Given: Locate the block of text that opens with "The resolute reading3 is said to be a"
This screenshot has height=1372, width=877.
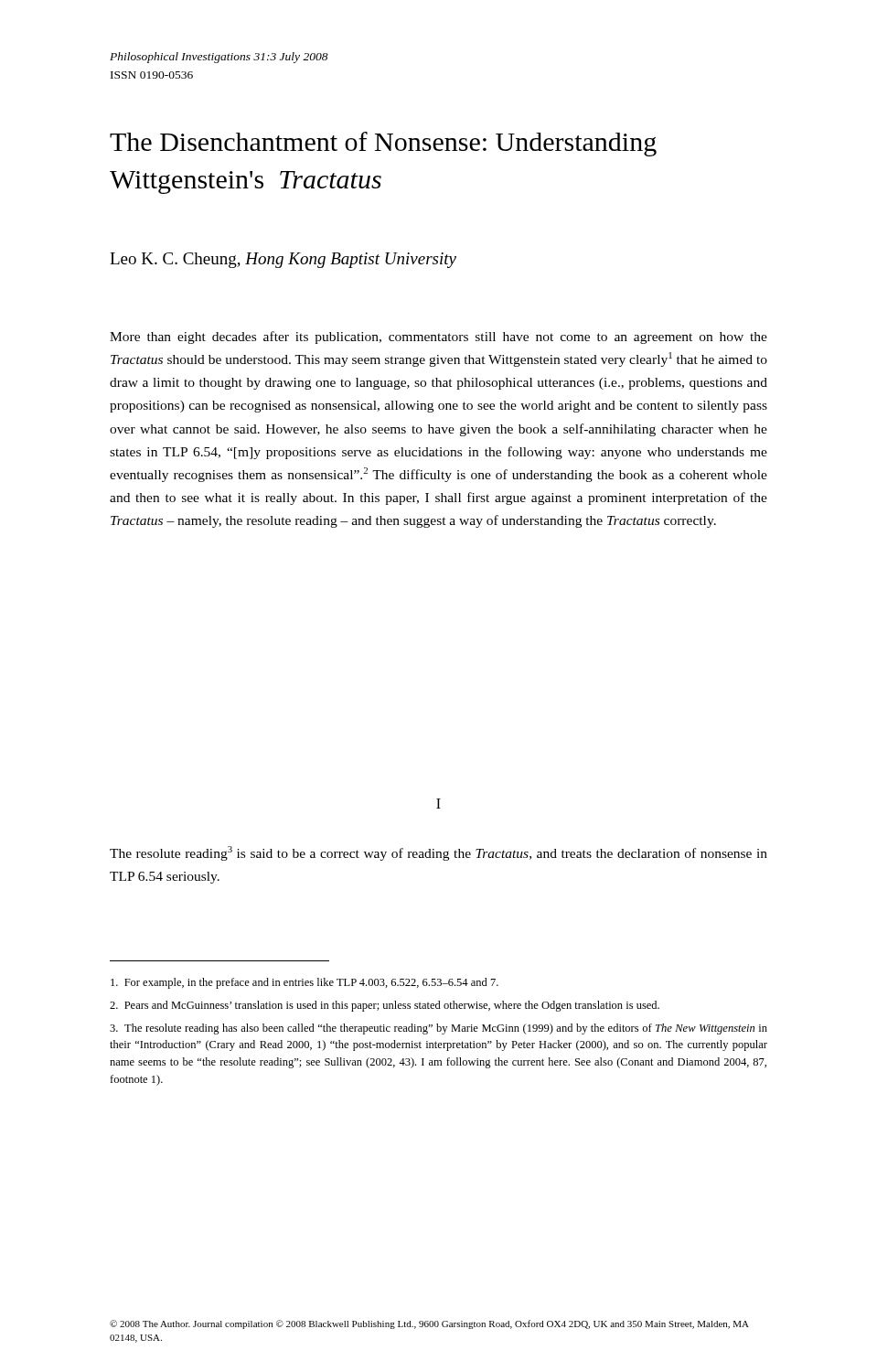Looking at the screenshot, I should [438, 864].
